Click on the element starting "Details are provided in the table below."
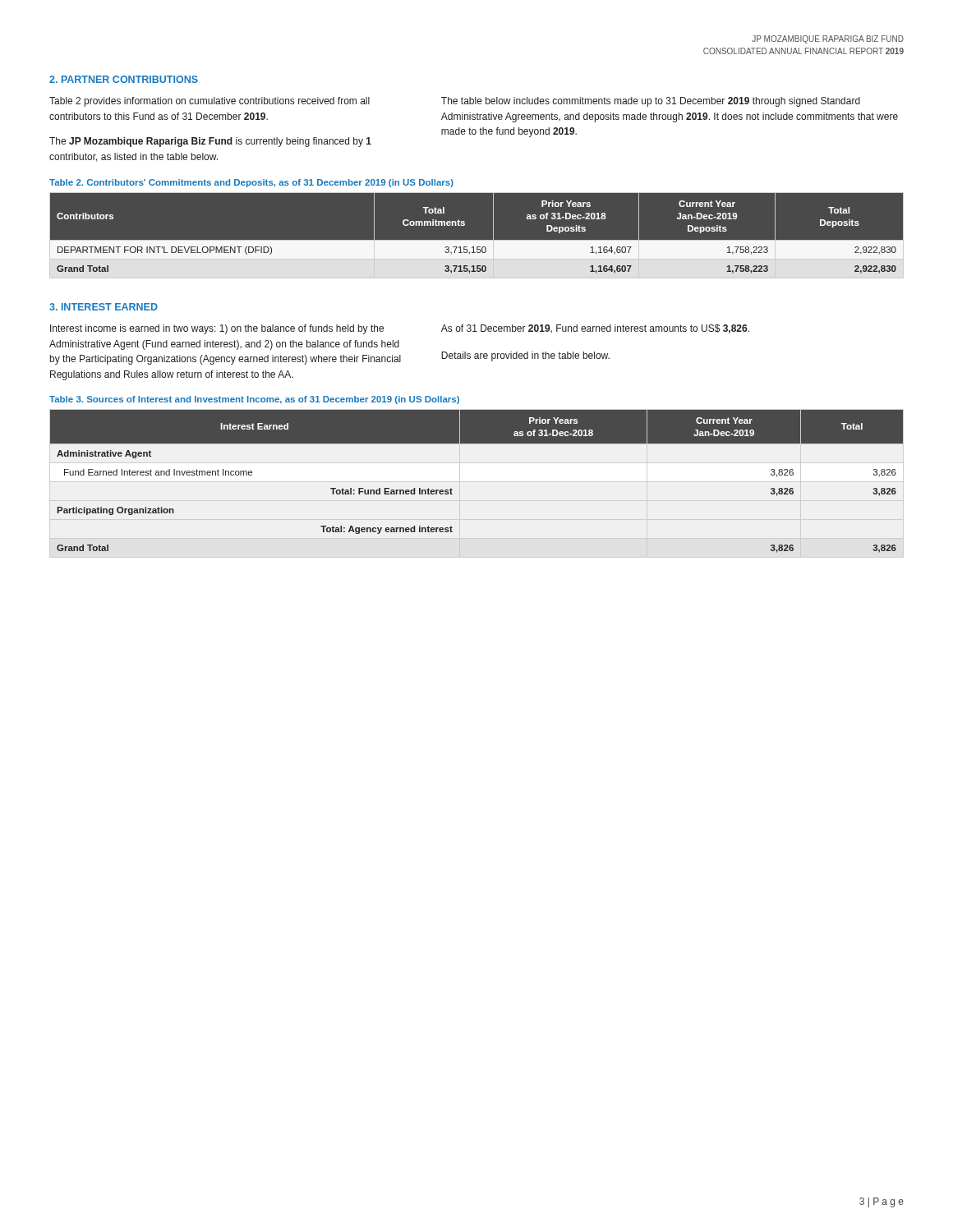This screenshot has height=1232, width=953. [526, 355]
